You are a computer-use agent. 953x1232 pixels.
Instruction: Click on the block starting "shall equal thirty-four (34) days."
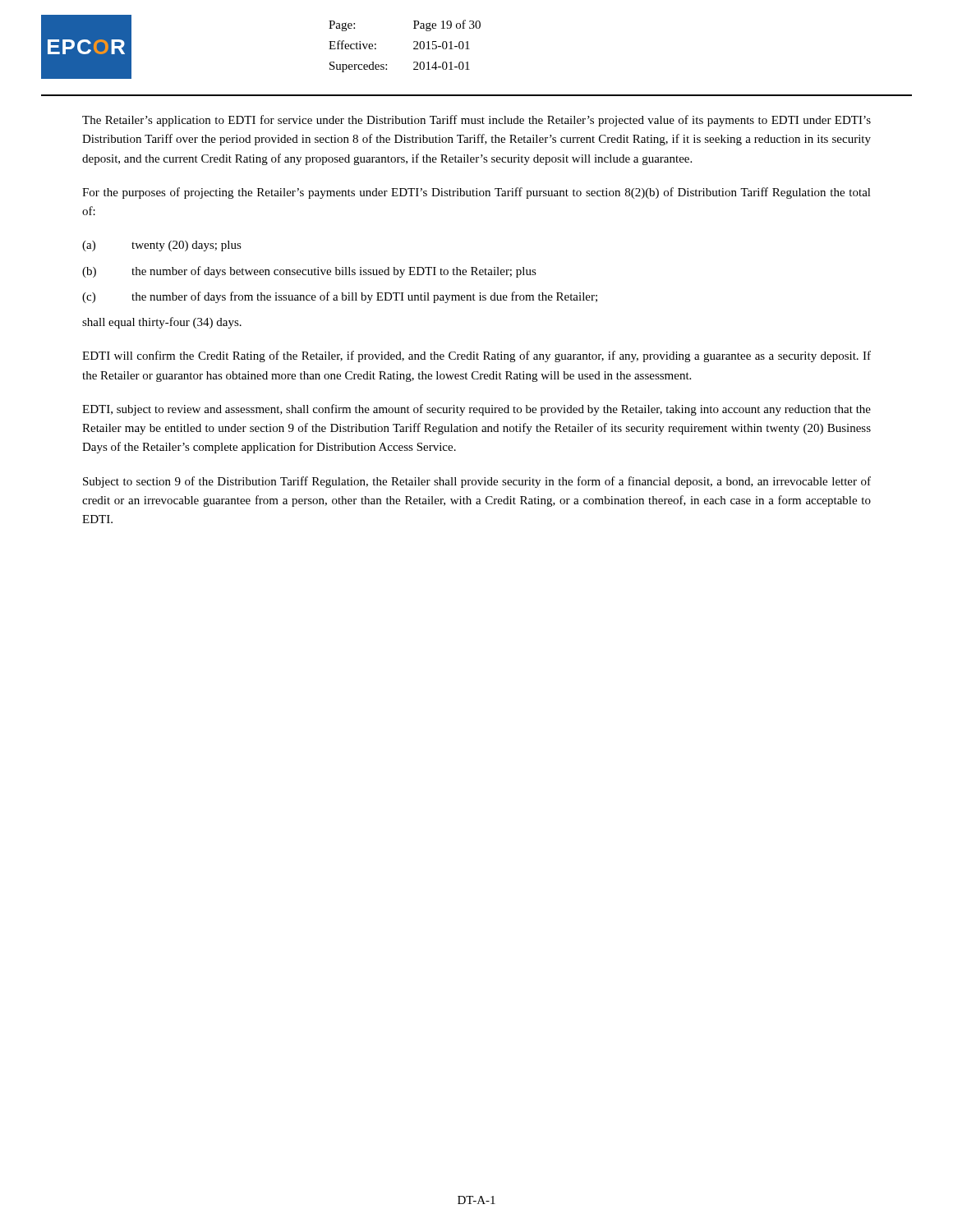click(162, 322)
